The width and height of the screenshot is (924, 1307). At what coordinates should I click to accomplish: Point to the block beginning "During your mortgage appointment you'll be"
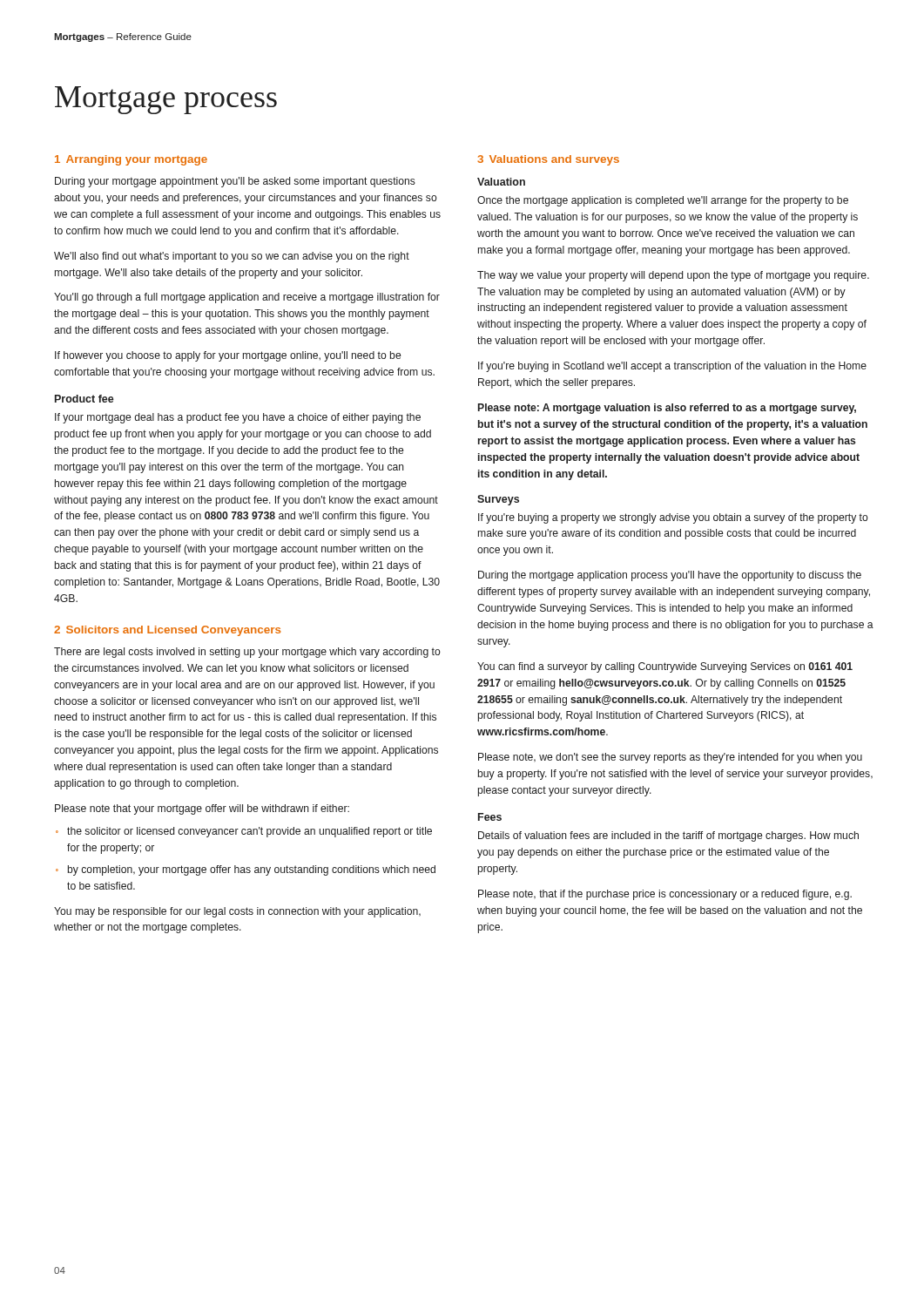tap(247, 206)
